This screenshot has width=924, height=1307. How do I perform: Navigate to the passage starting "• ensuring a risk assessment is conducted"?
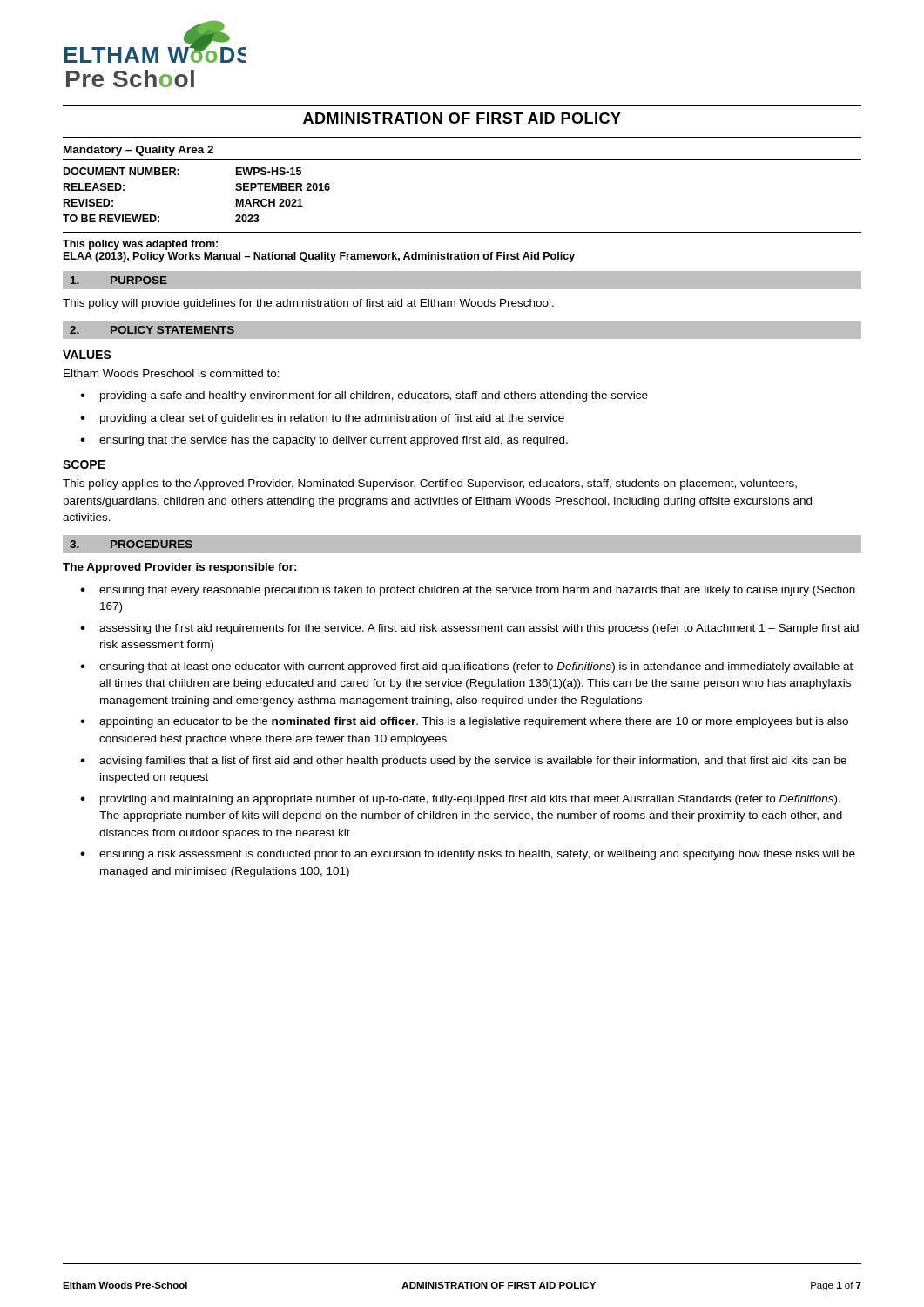click(x=471, y=863)
